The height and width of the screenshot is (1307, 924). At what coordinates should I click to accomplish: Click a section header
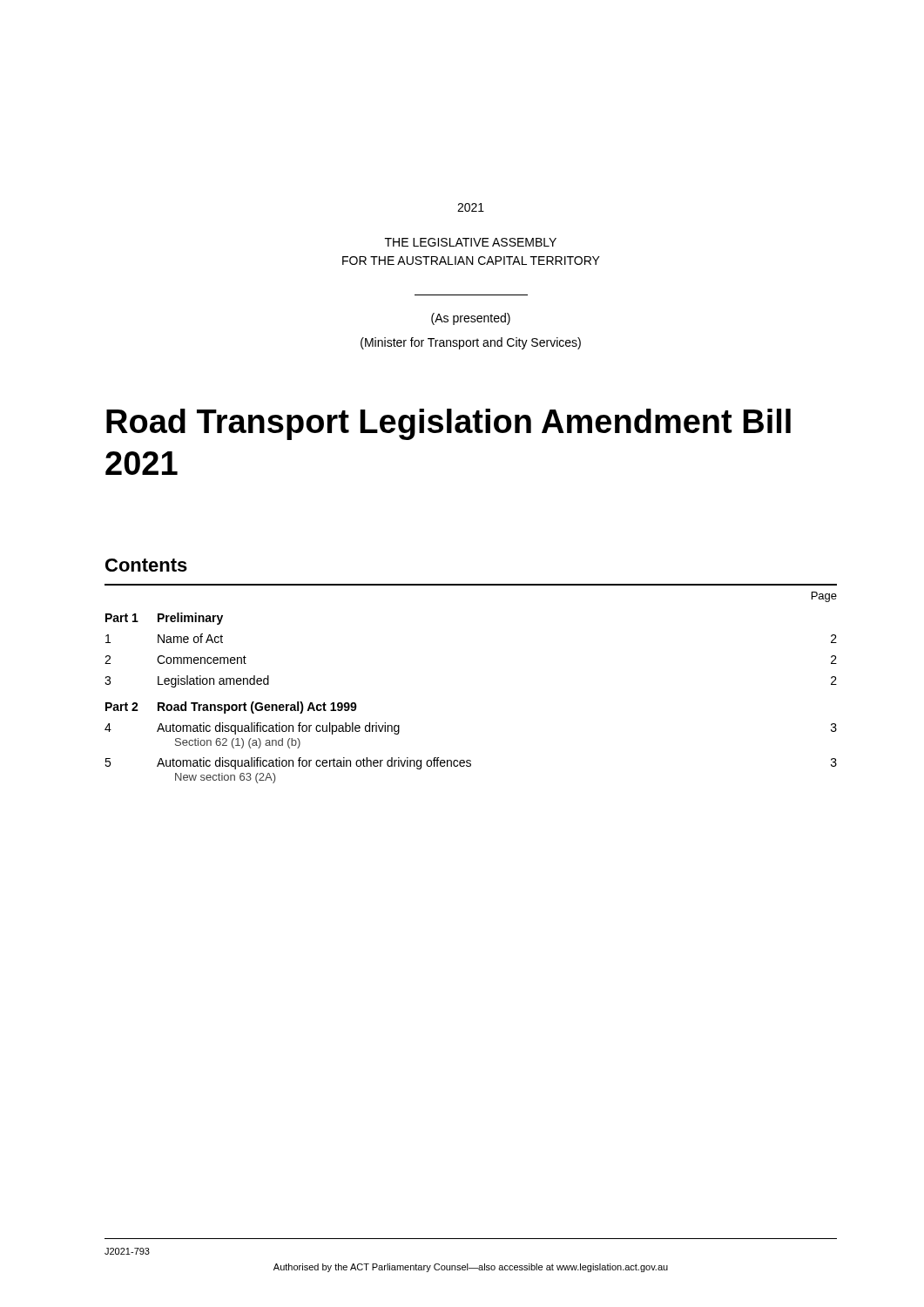(x=146, y=565)
